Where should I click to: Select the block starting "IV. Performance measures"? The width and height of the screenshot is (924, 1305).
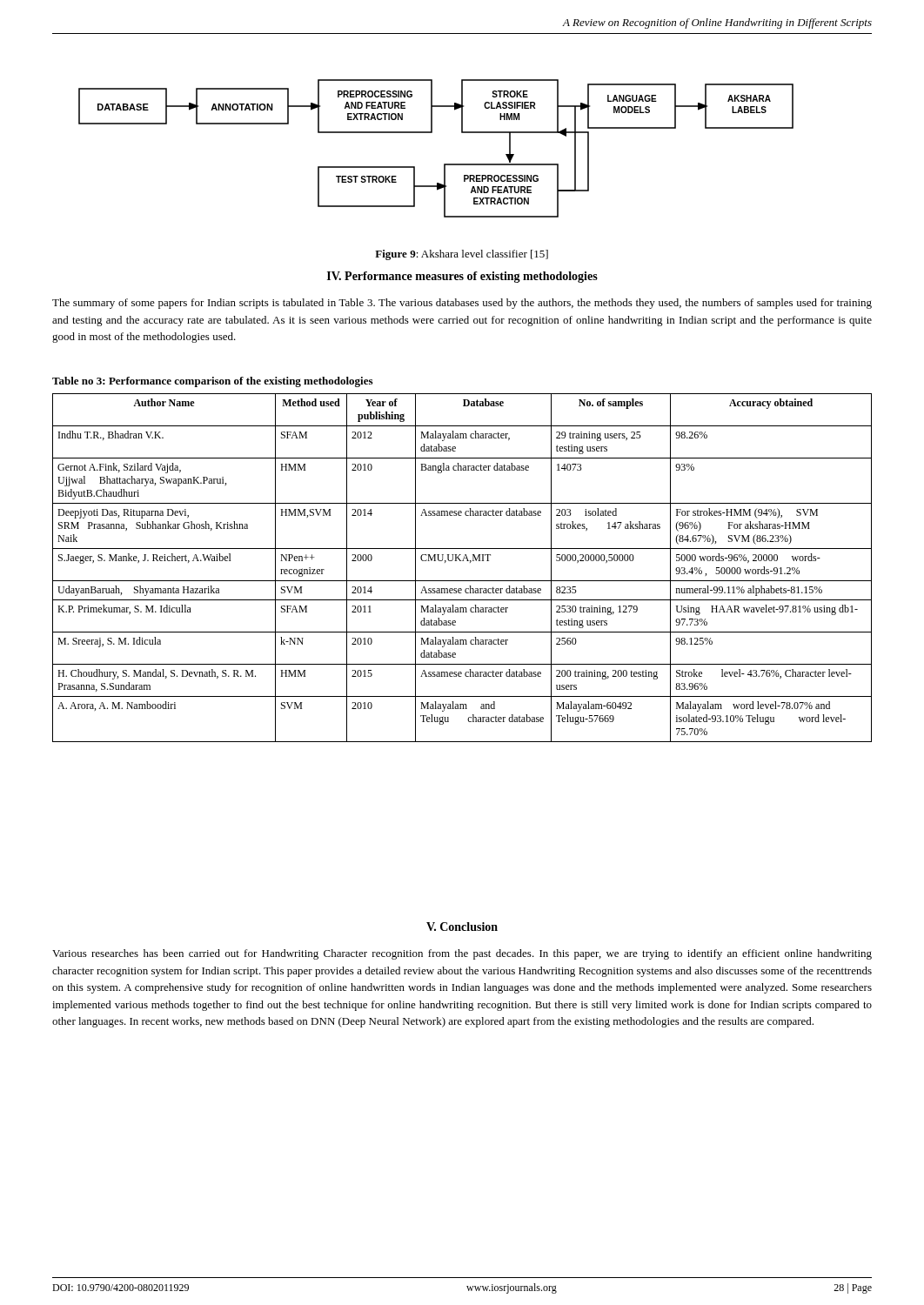coord(462,276)
